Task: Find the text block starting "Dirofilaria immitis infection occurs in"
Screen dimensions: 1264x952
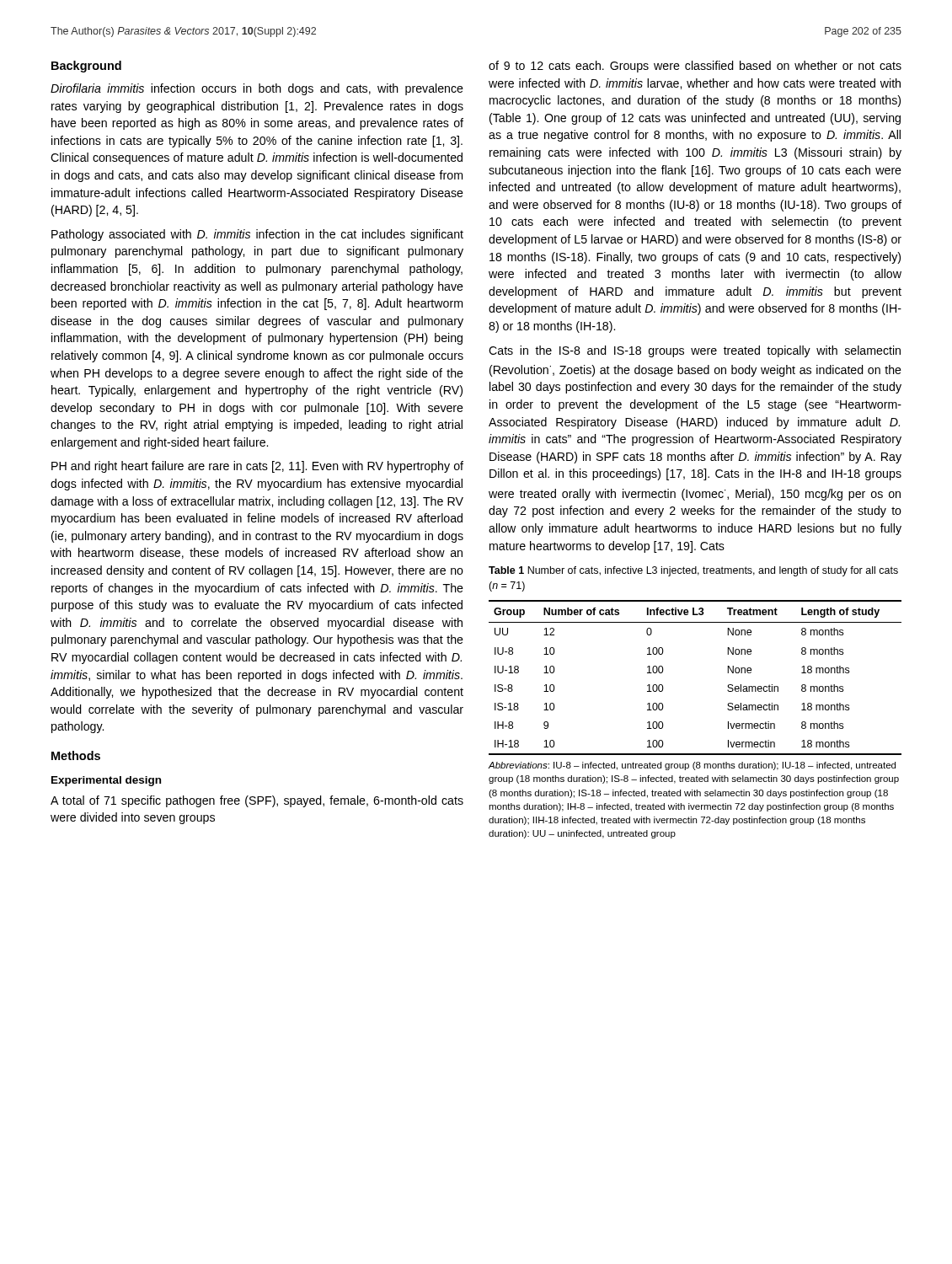Action: tap(257, 408)
